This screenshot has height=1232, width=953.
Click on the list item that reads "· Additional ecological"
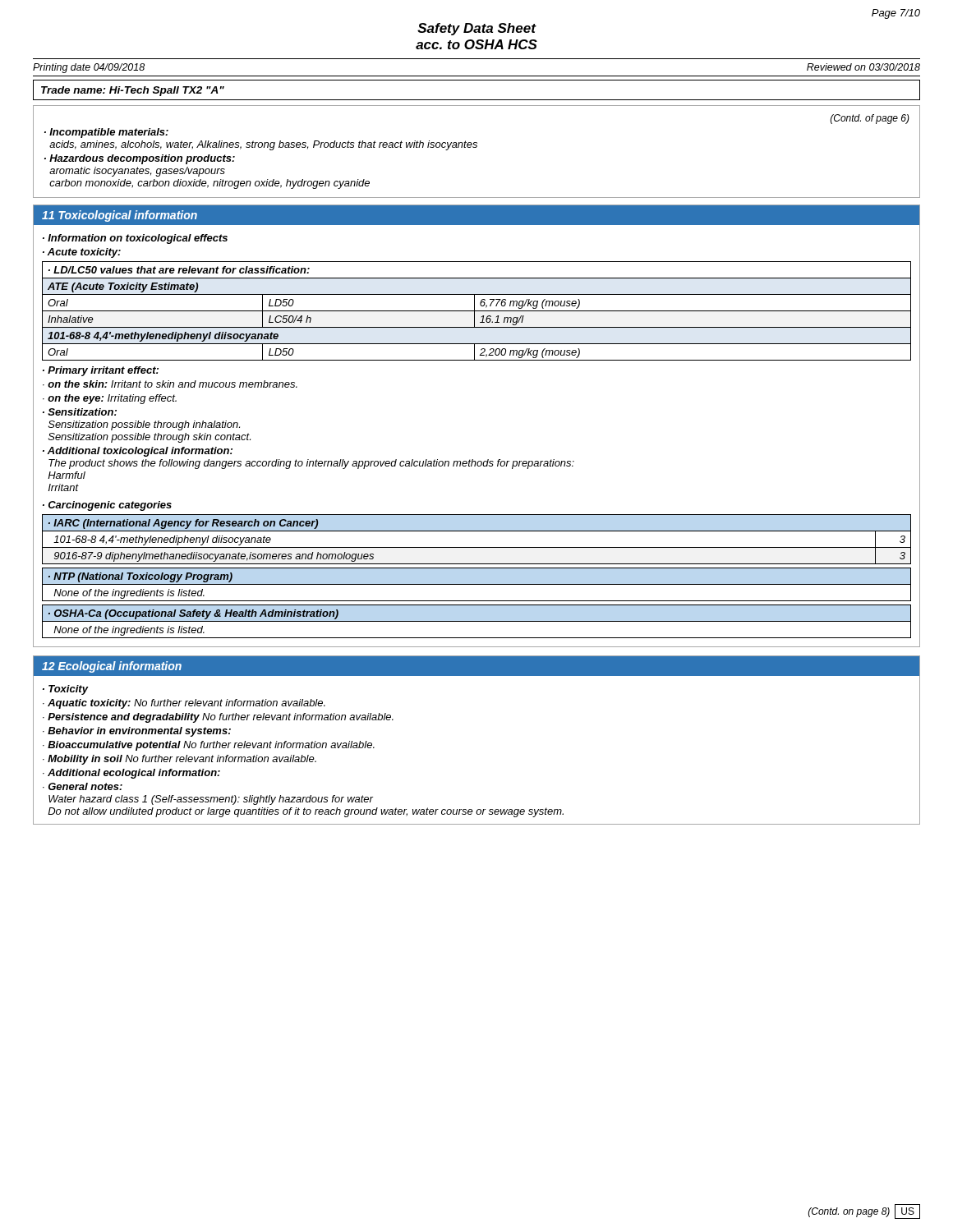(x=131, y=772)
